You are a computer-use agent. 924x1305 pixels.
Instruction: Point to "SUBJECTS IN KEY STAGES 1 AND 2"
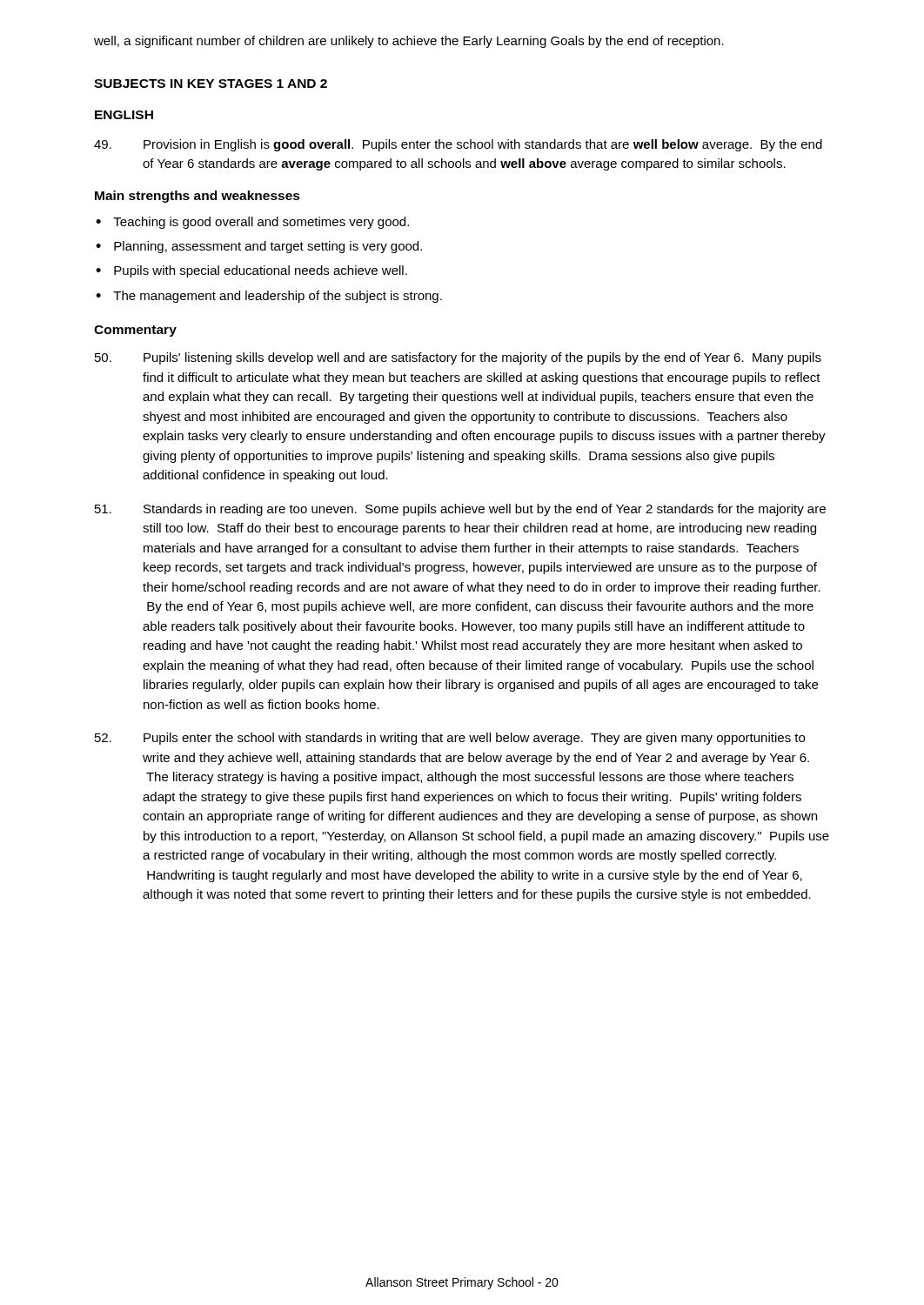click(211, 83)
